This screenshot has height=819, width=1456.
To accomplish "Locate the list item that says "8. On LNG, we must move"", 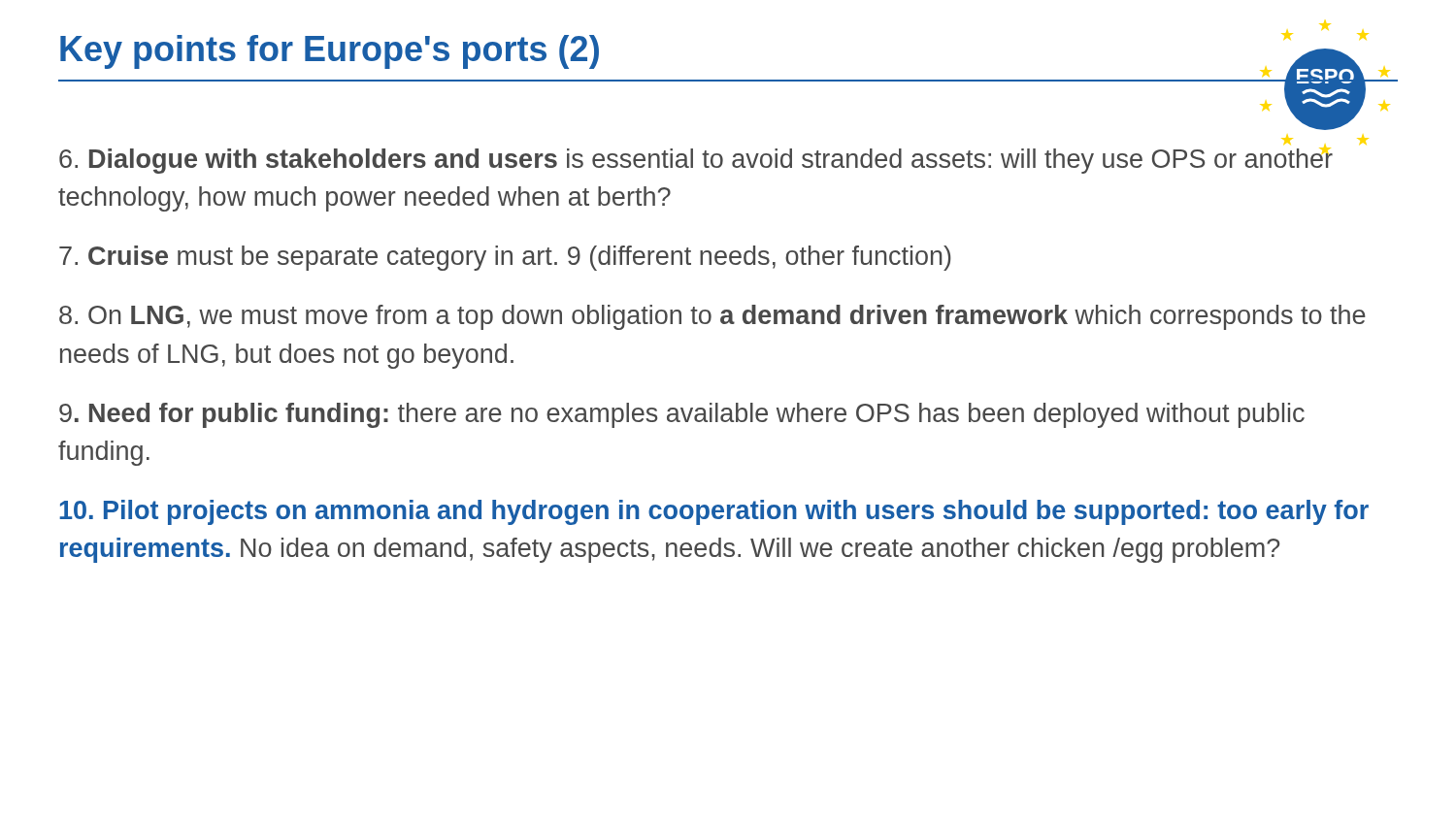I will tap(712, 335).
